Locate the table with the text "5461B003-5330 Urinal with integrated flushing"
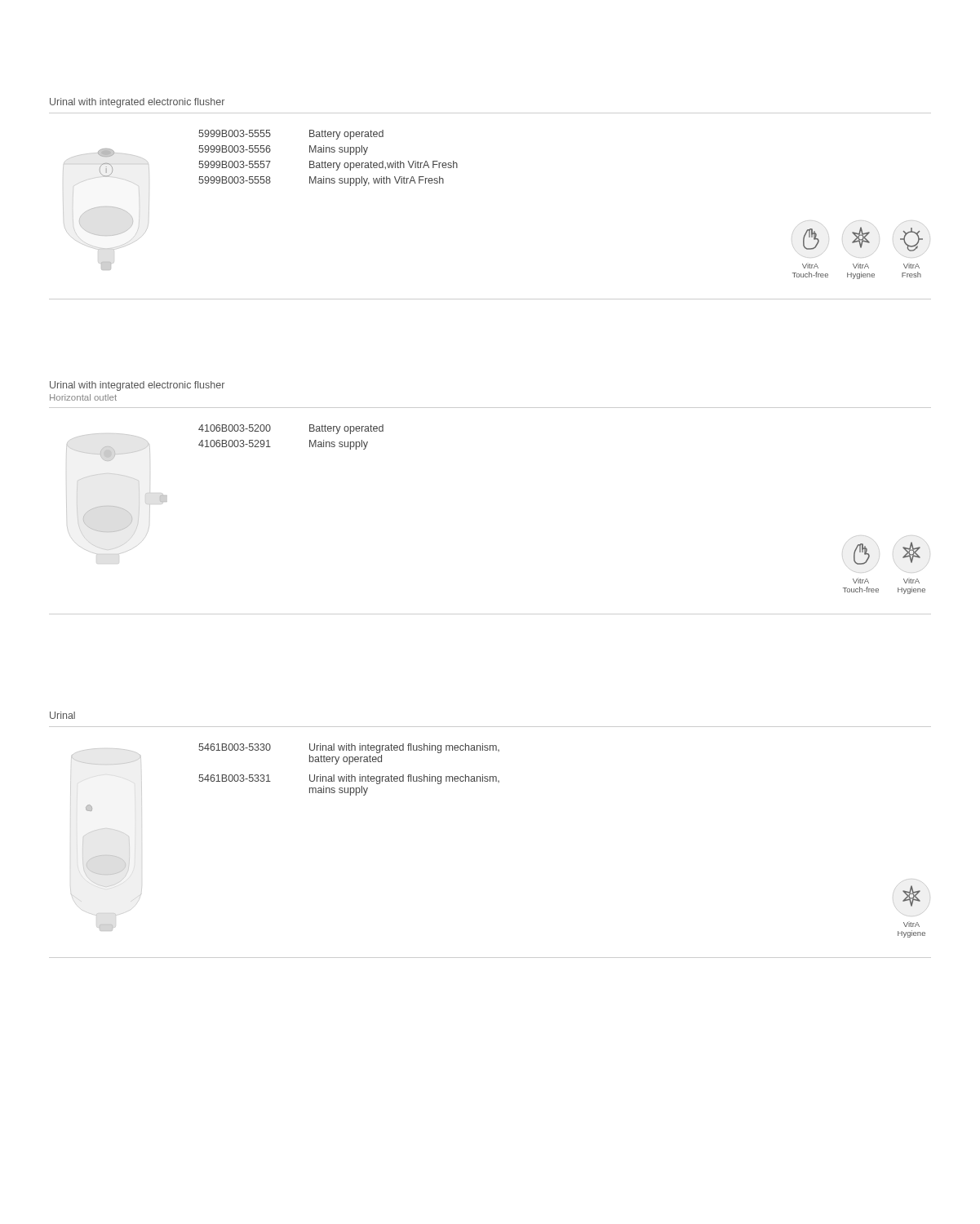980x1224 pixels. pyautogui.click(x=534, y=767)
